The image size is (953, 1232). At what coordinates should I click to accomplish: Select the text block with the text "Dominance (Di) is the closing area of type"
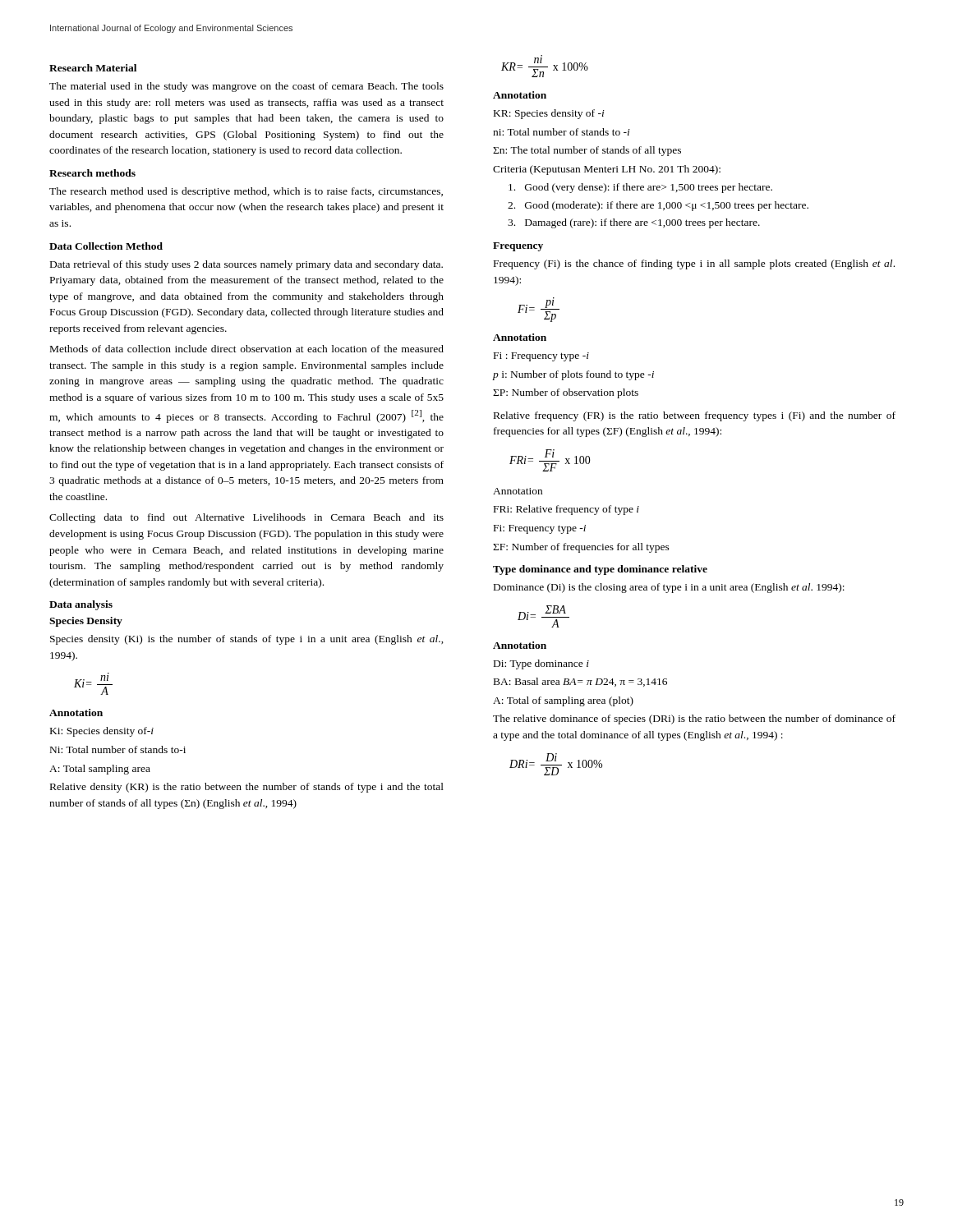pos(694,587)
